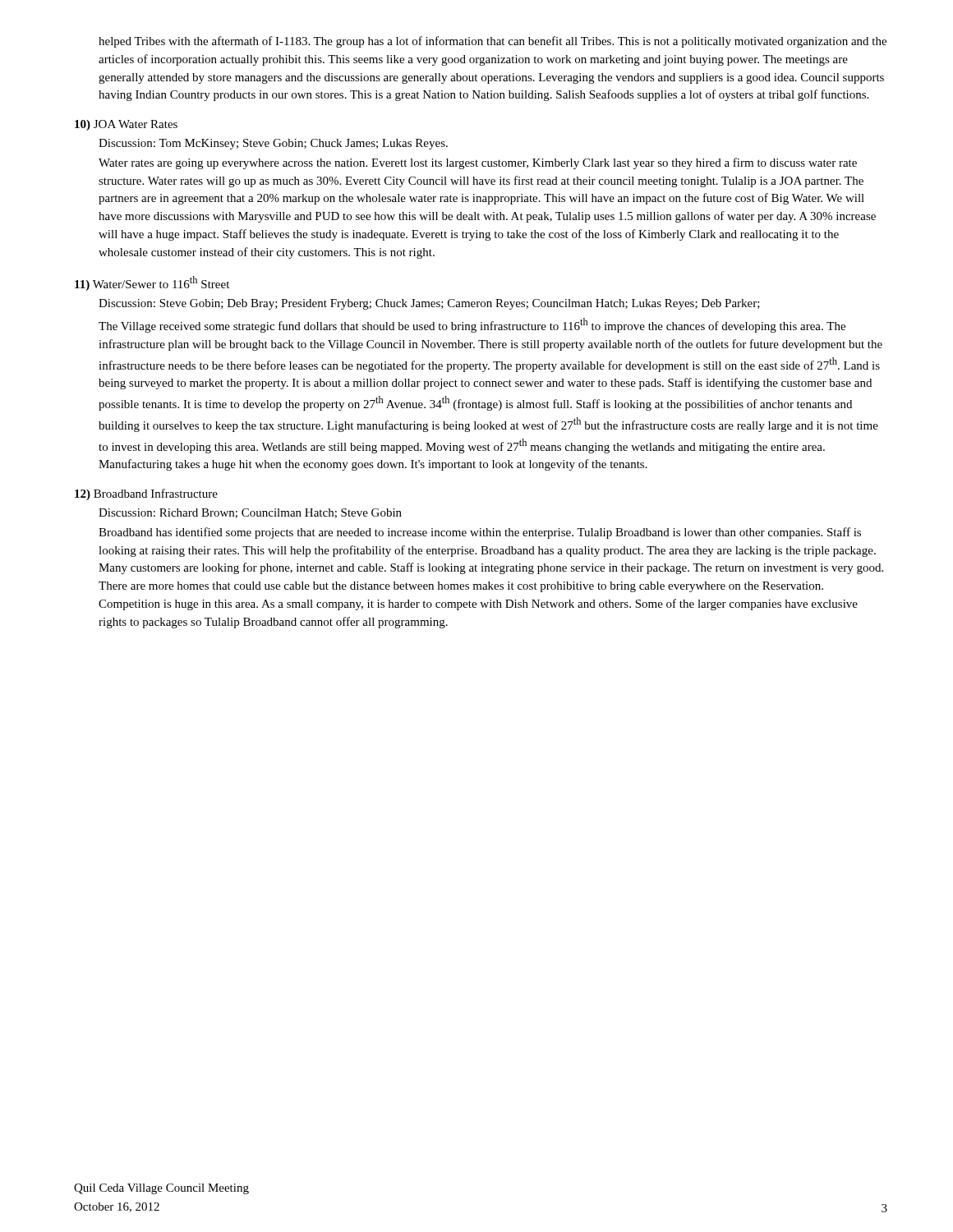The width and height of the screenshot is (953, 1232).
Task: Click on the text block containing "helped Tribes with the aftermath of I-1183."
Action: (493, 69)
